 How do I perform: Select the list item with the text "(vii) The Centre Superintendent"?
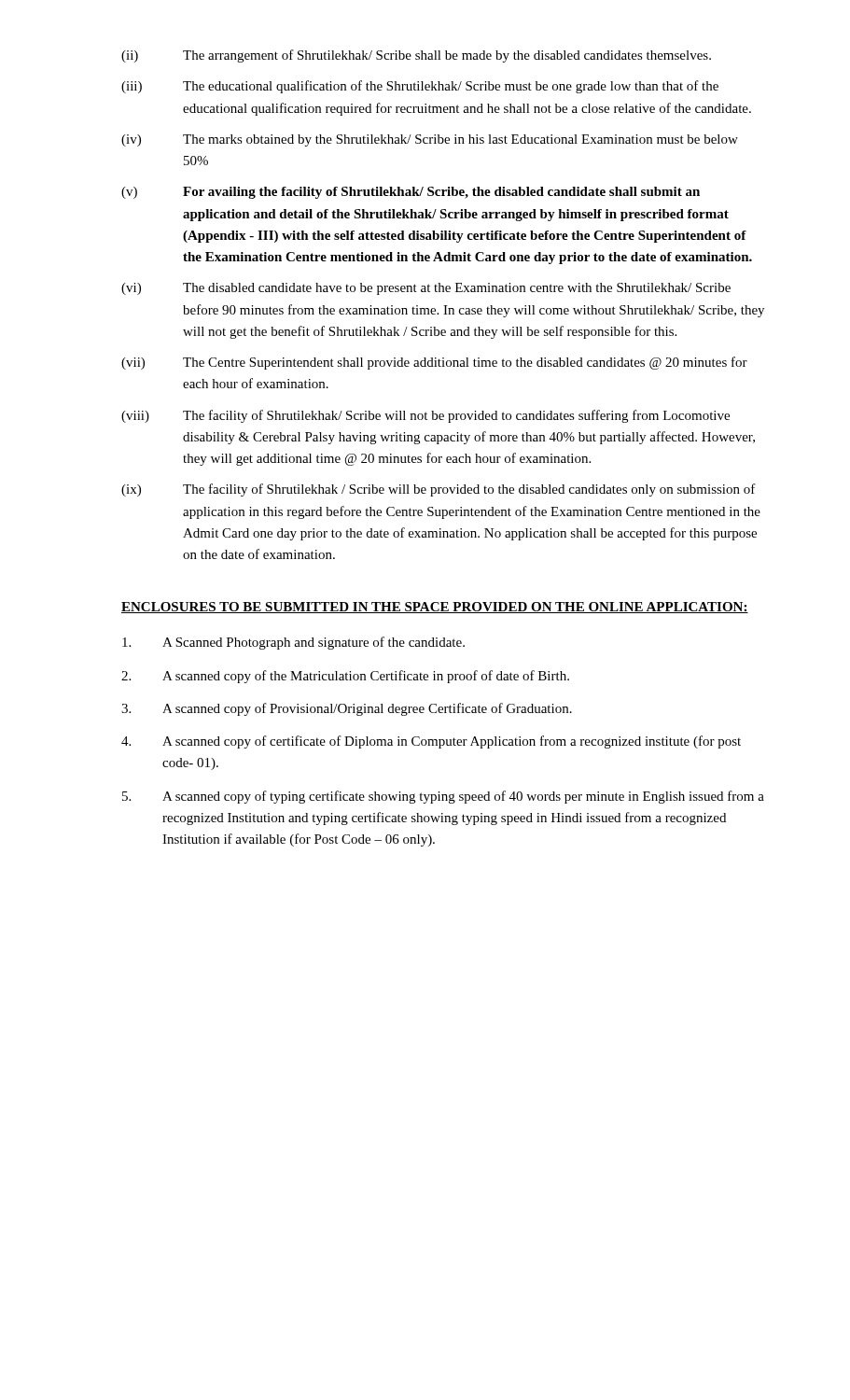(x=444, y=374)
